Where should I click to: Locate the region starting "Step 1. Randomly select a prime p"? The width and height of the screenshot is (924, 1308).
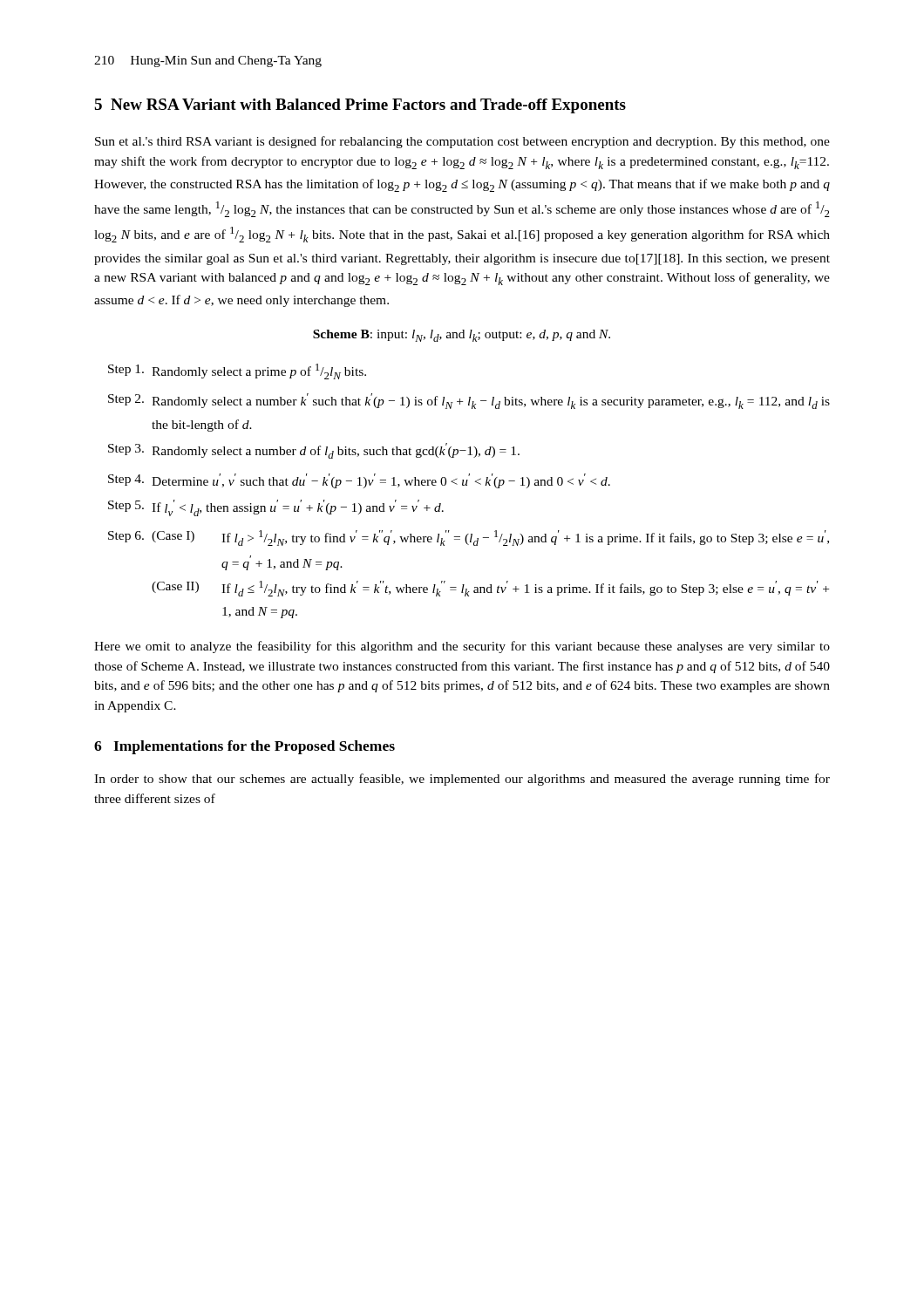[237, 371]
